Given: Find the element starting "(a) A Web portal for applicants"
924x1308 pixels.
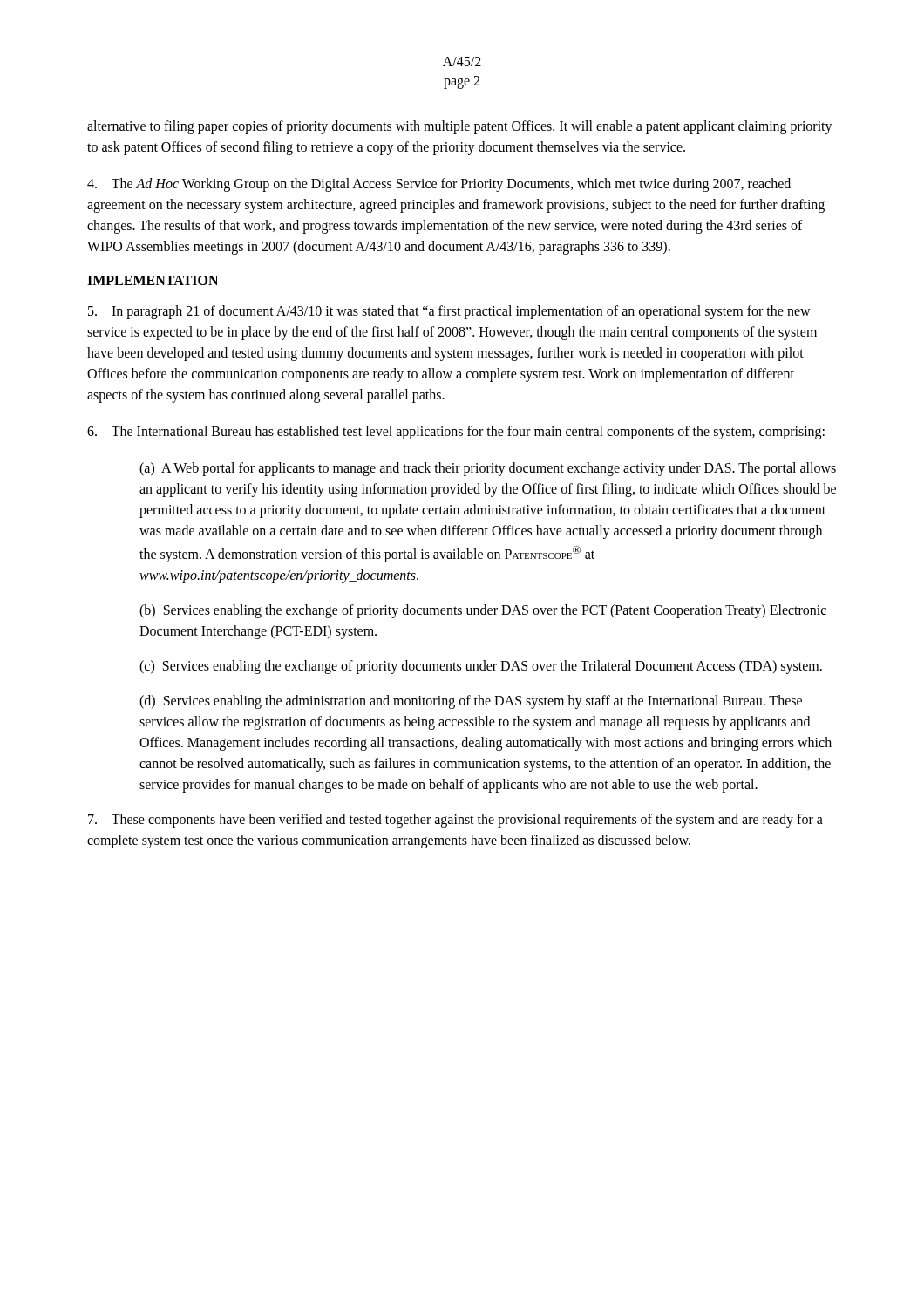Looking at the screenshot, I should pos(488,522).
